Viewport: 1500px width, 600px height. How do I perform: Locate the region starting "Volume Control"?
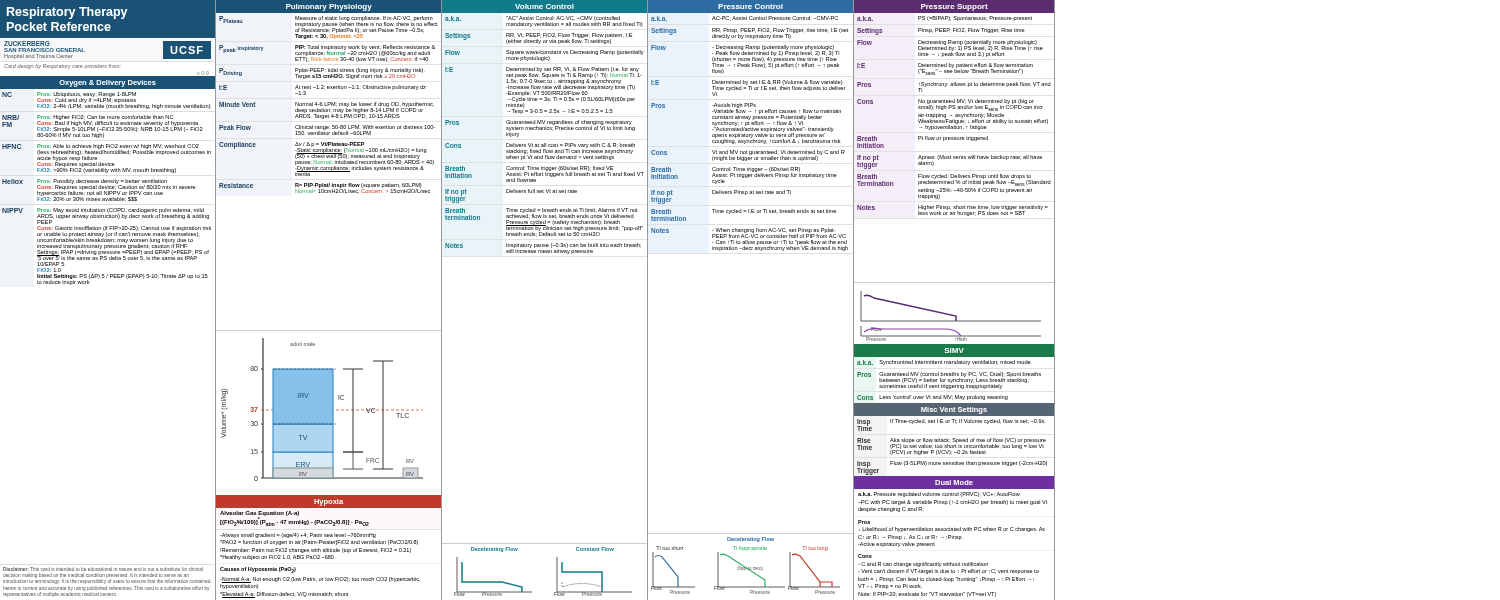[544, 6]
